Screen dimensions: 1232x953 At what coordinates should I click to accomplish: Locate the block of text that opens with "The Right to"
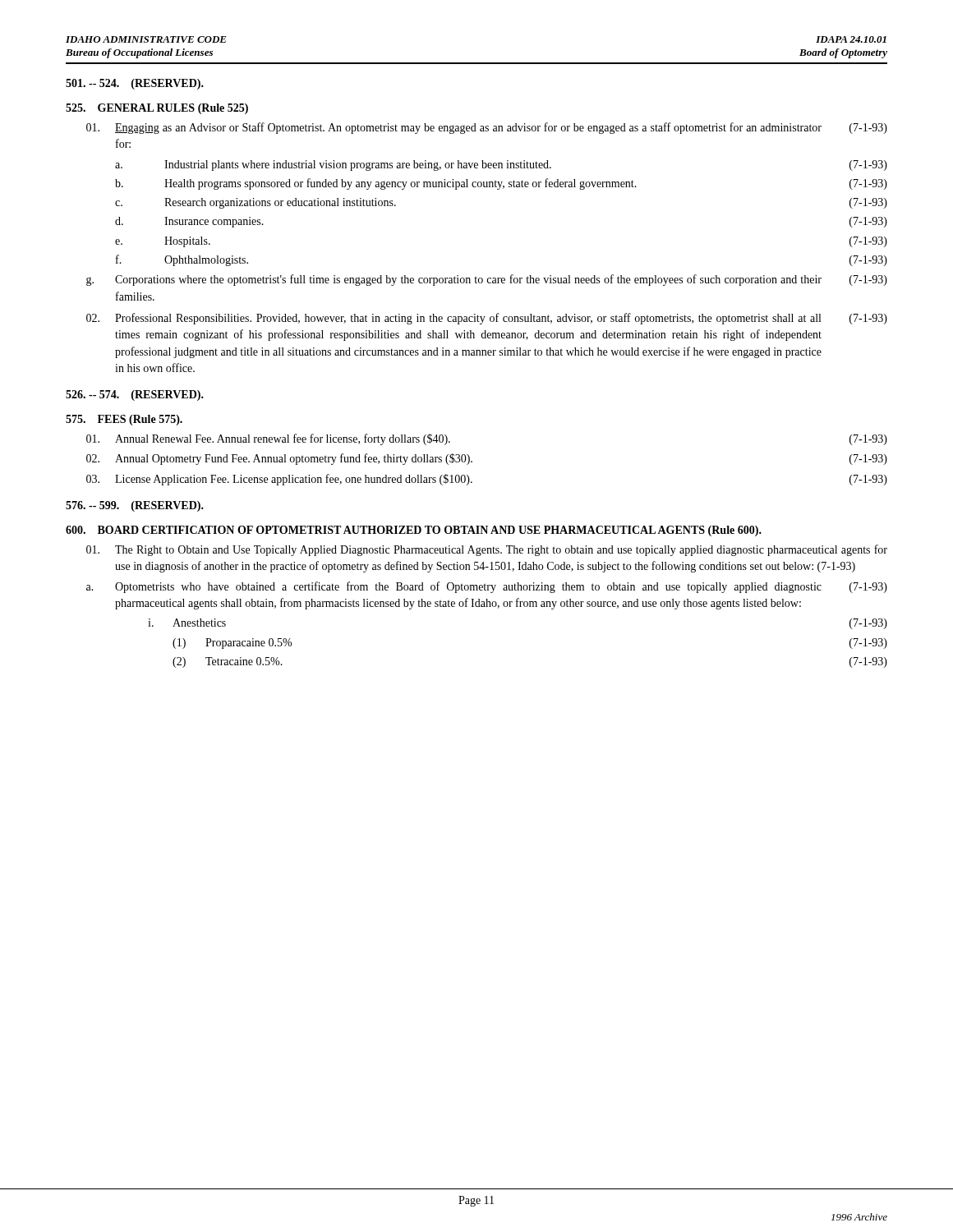tap(476, 559)
